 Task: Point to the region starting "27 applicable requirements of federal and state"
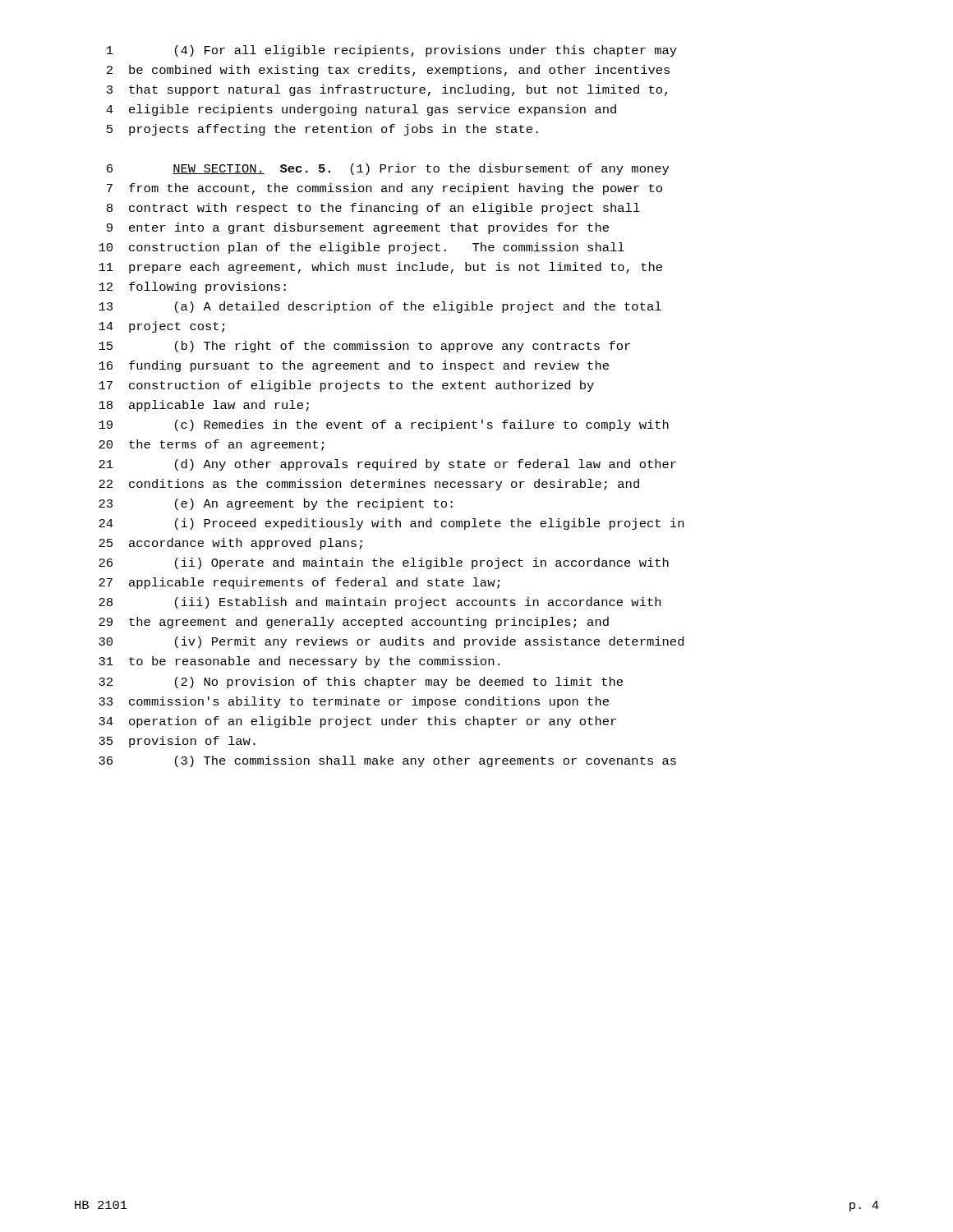pos(476,583)
